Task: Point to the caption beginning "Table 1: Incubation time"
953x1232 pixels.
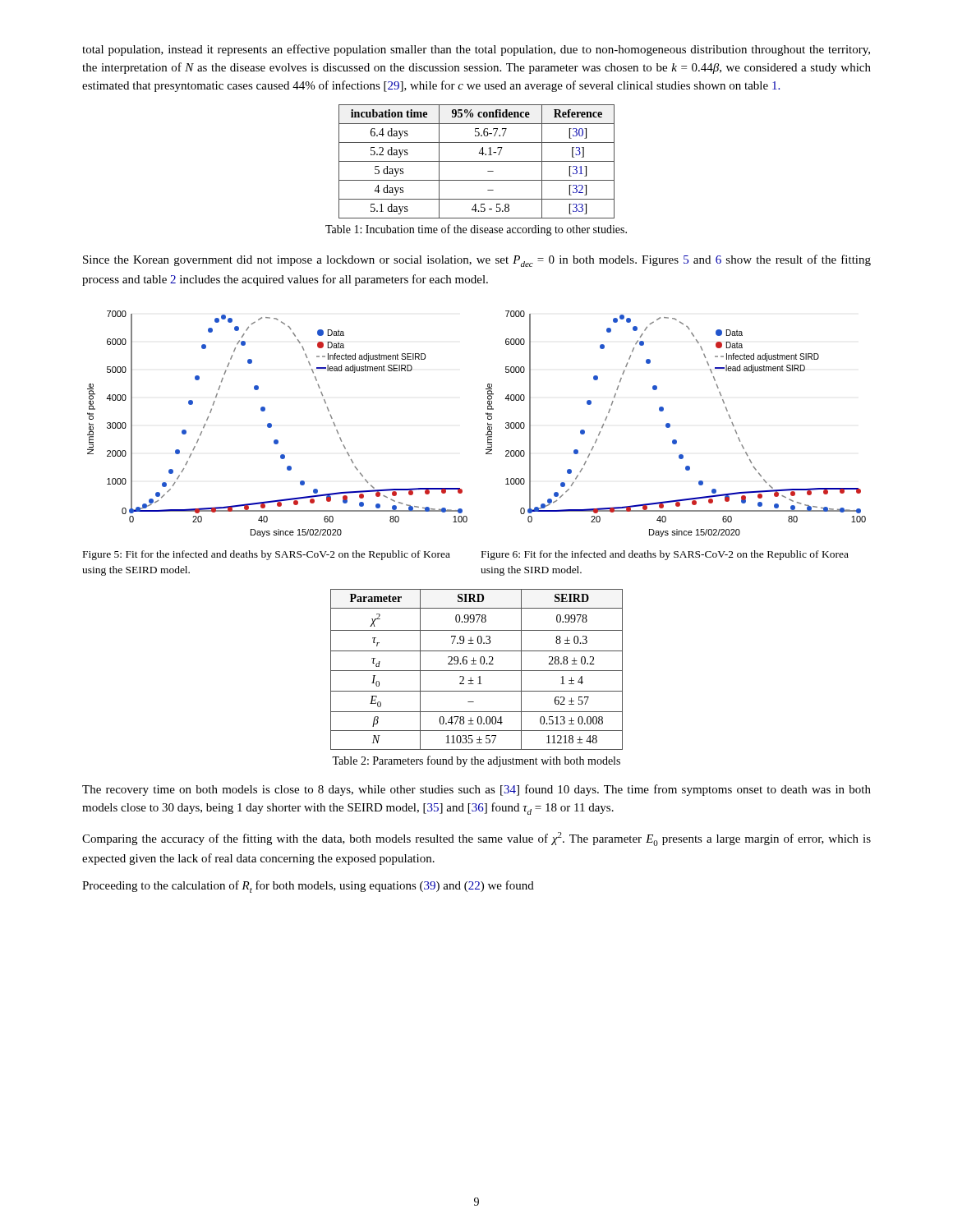Action: pos(476,230)
